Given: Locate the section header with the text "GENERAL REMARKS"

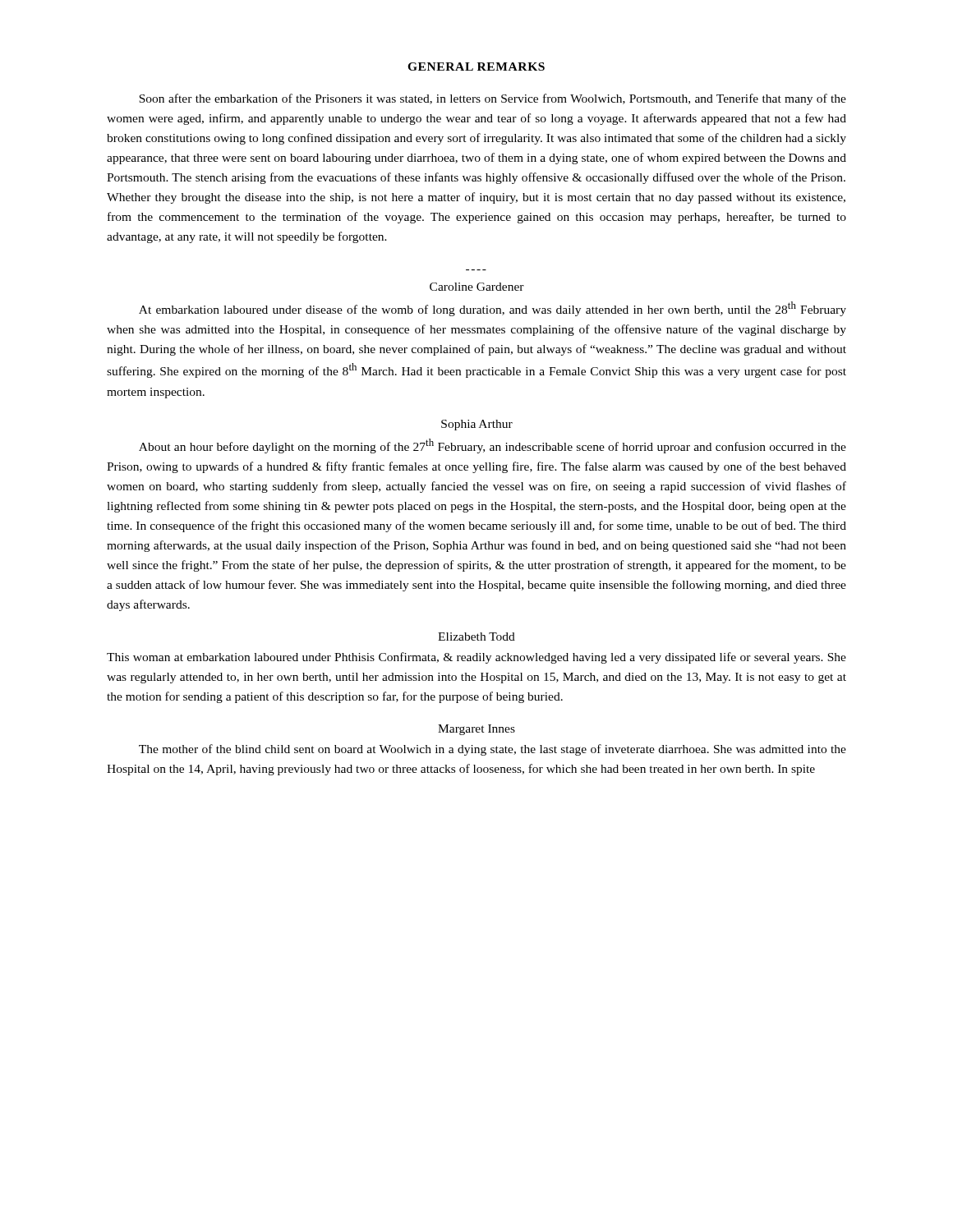Looking at the screenshot, I should (476, 66).
